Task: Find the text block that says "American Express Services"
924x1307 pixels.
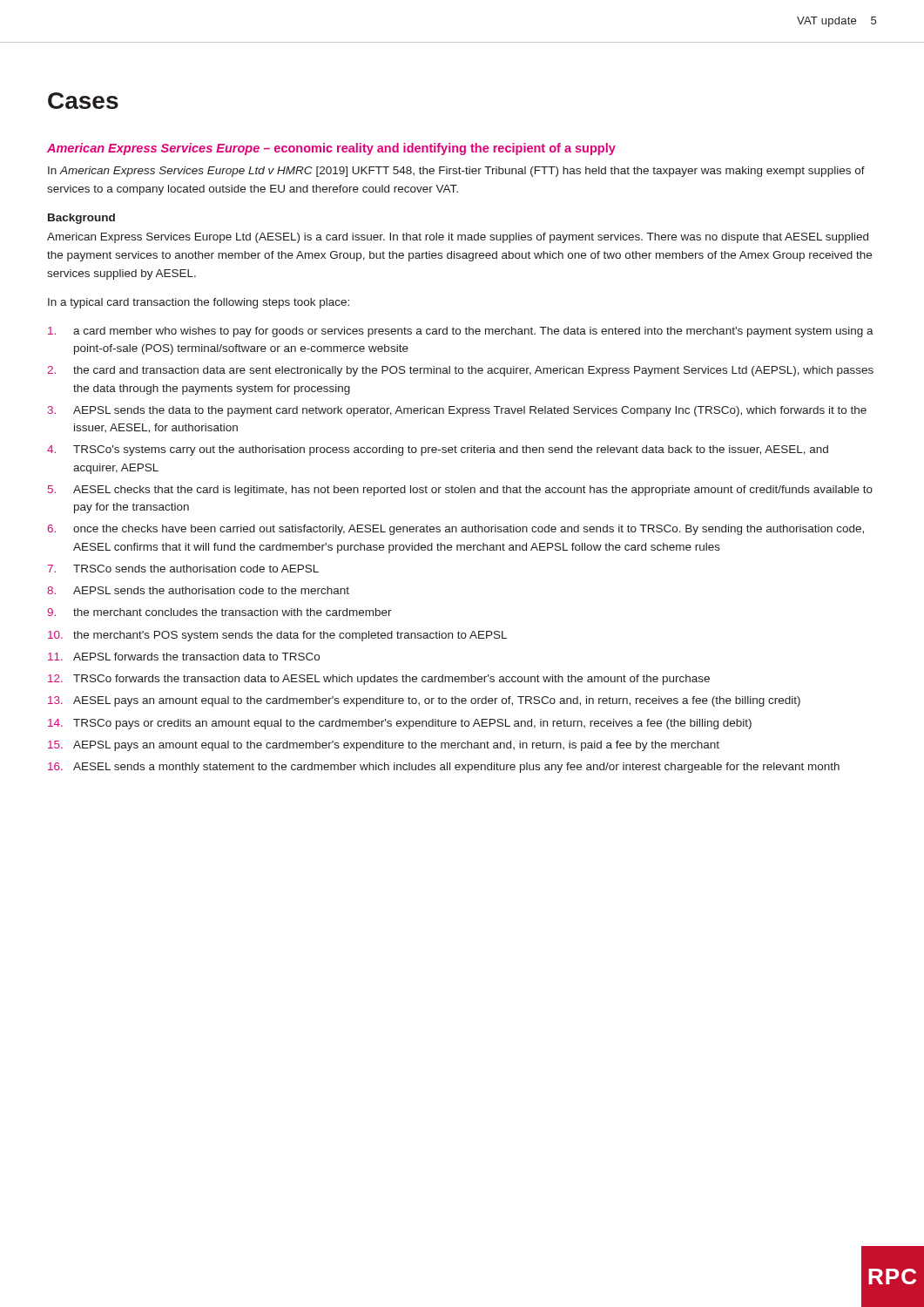Action: click(x=460, y=255)
